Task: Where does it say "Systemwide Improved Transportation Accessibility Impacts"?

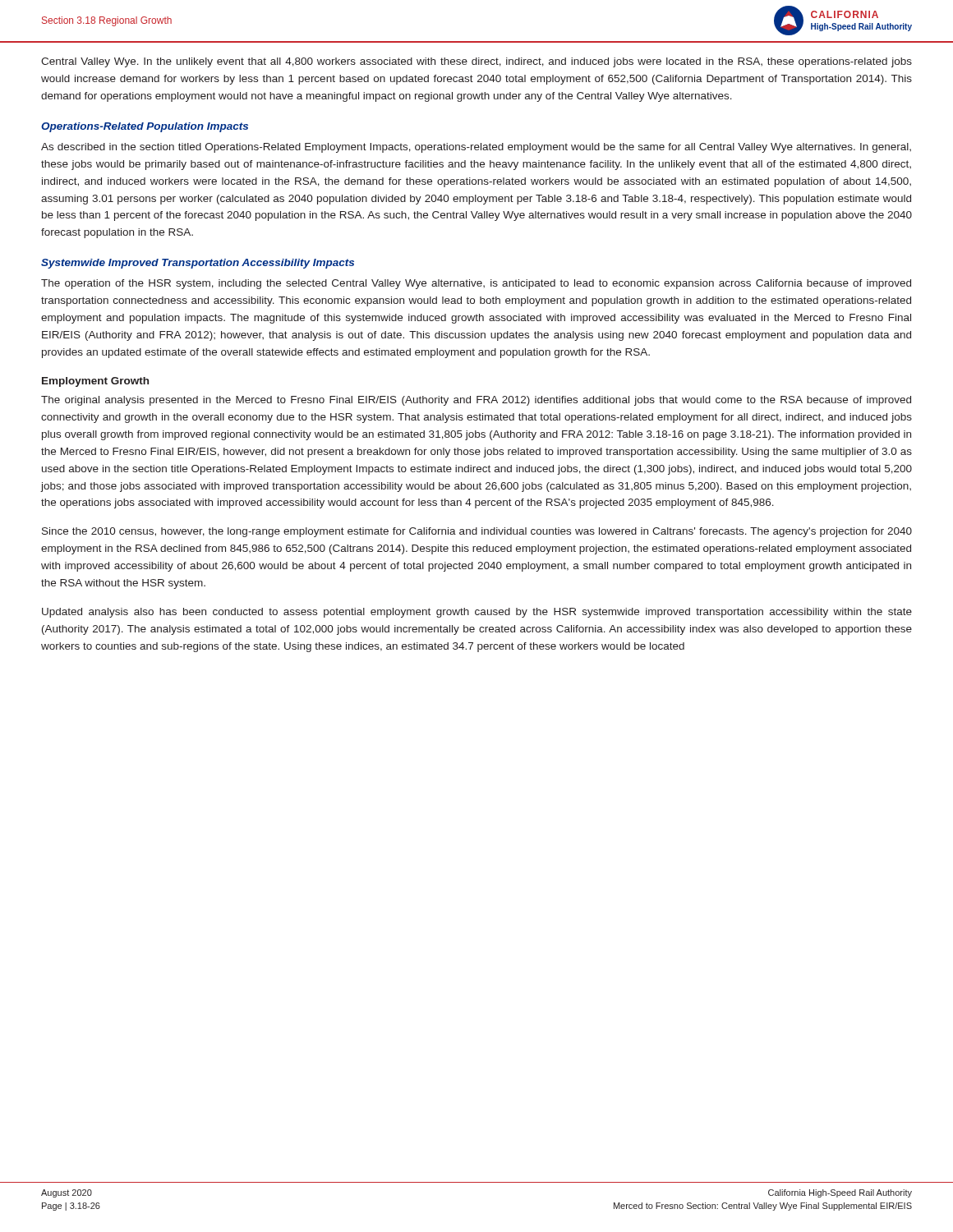Action: pos(198,263)
